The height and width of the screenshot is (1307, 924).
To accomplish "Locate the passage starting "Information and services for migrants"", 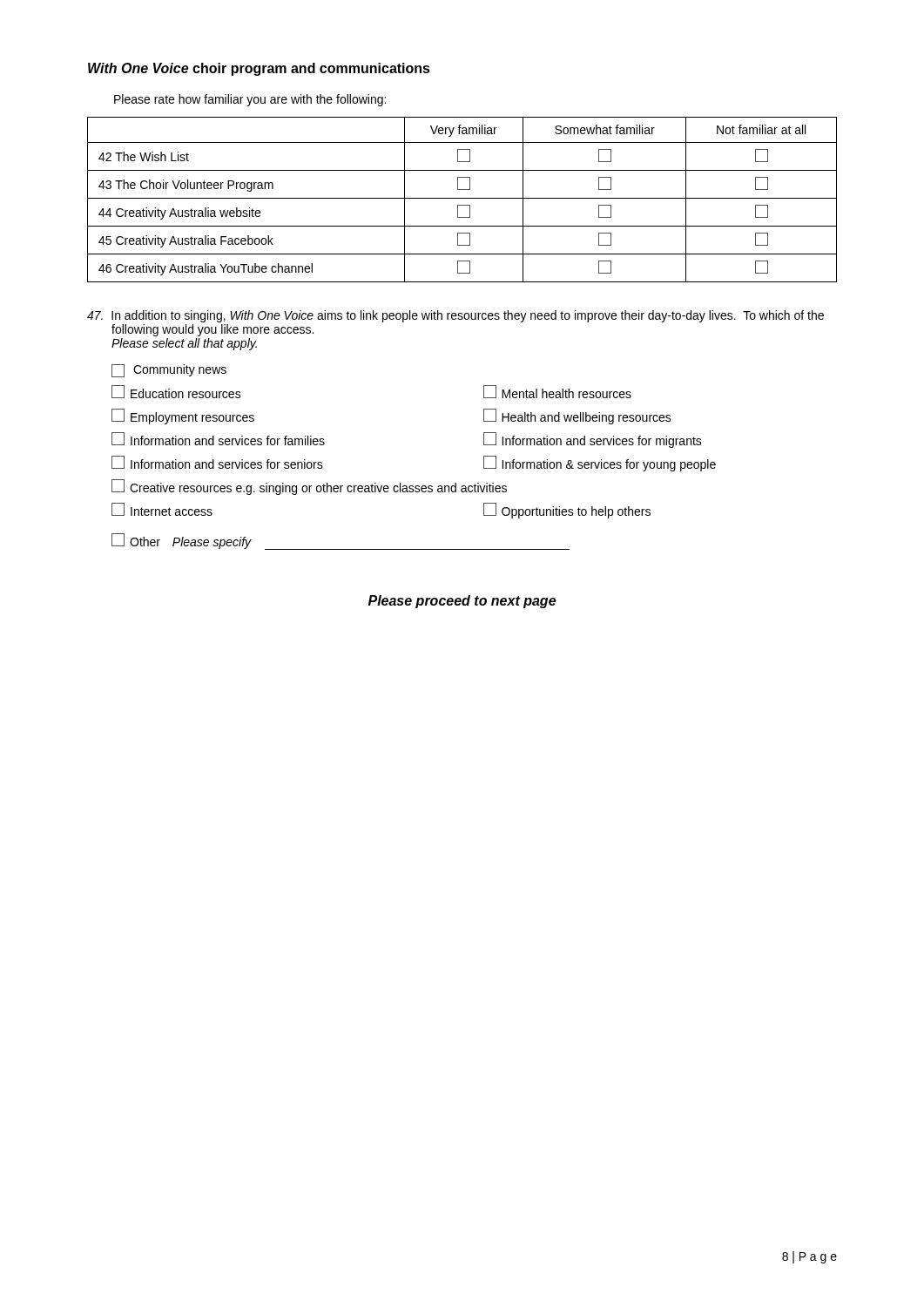I will pos(592,440).
